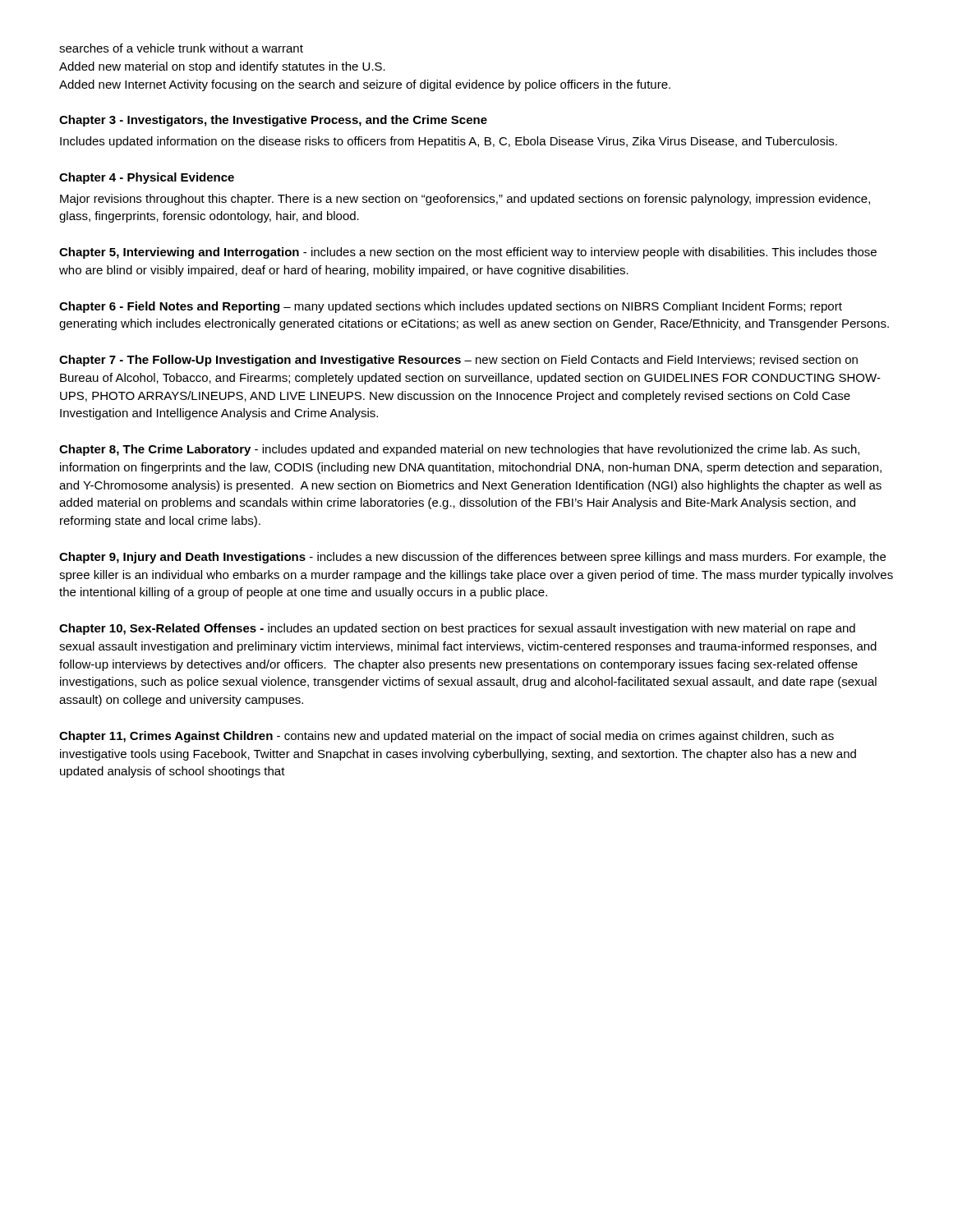Locate the block of text that opens with "Chapter 10, Sex-Related Offenses - includes an updated"
The image size is (953, 1232).
[476, 664]
